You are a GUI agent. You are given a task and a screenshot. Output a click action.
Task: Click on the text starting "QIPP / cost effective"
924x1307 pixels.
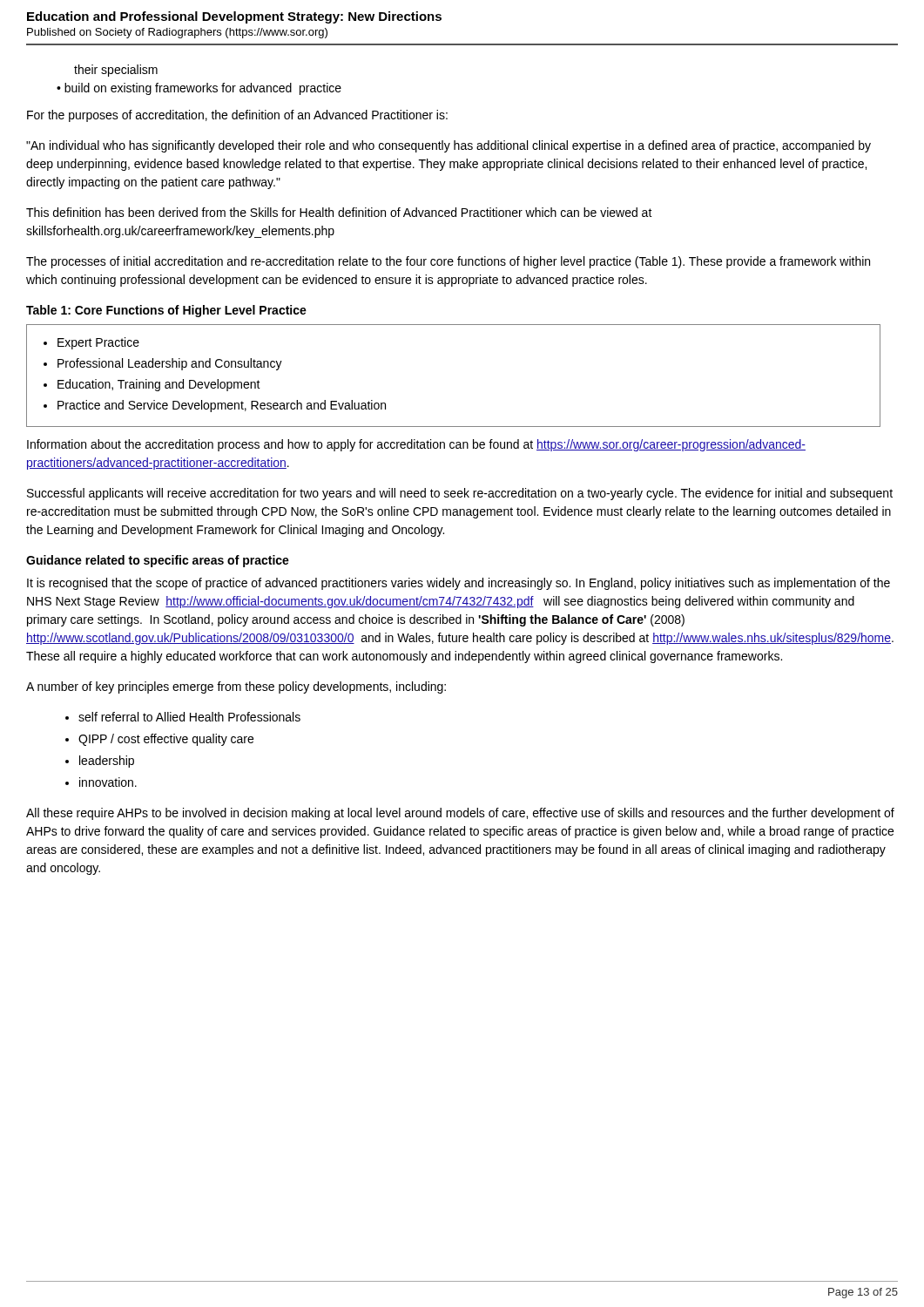[x=166, y=739]
